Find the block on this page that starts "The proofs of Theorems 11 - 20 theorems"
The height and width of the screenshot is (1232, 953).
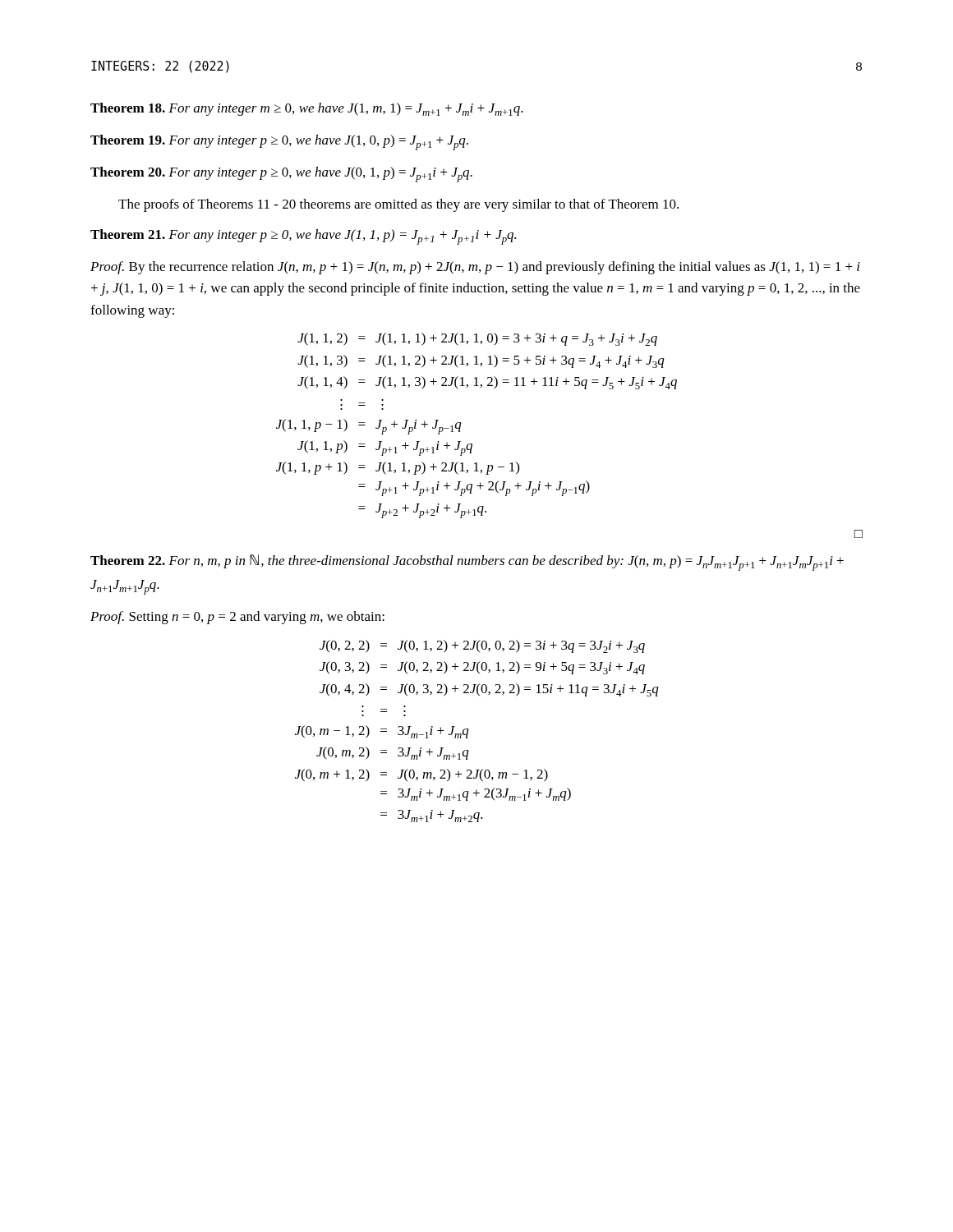[x=399, y=204]
